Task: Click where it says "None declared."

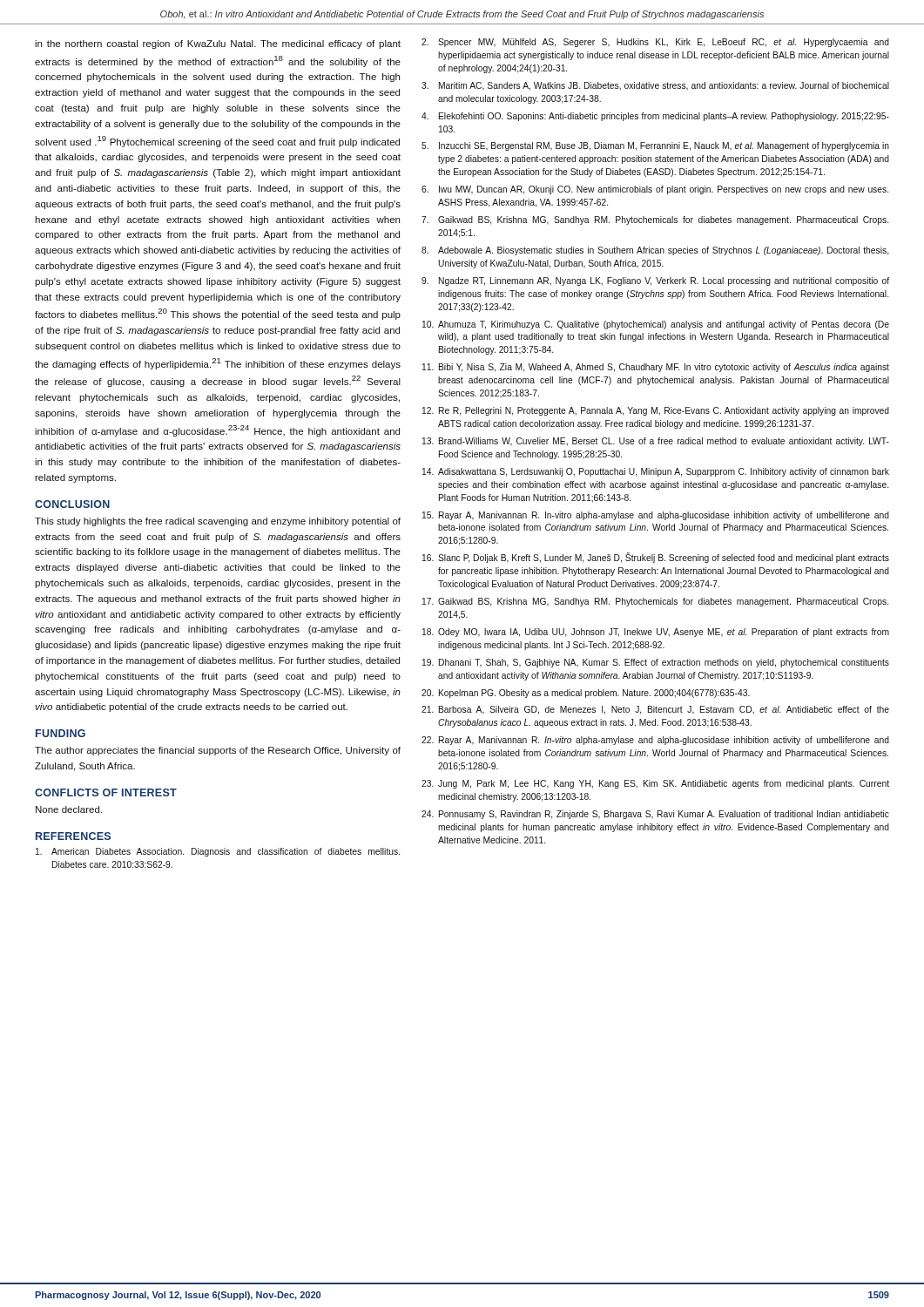Action: pyautogui.click(x=69, y=809)
